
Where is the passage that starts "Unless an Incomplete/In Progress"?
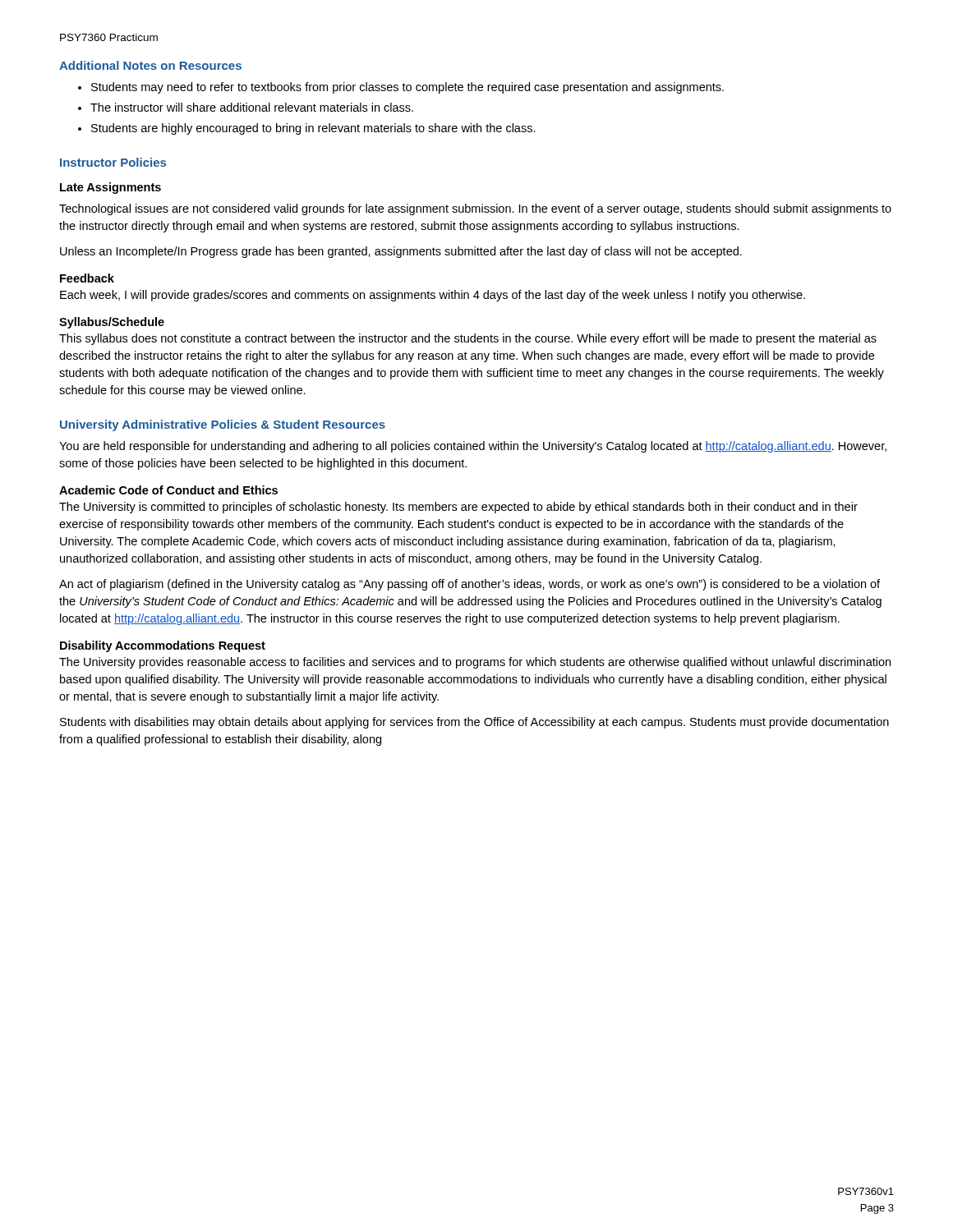(401, 251)
